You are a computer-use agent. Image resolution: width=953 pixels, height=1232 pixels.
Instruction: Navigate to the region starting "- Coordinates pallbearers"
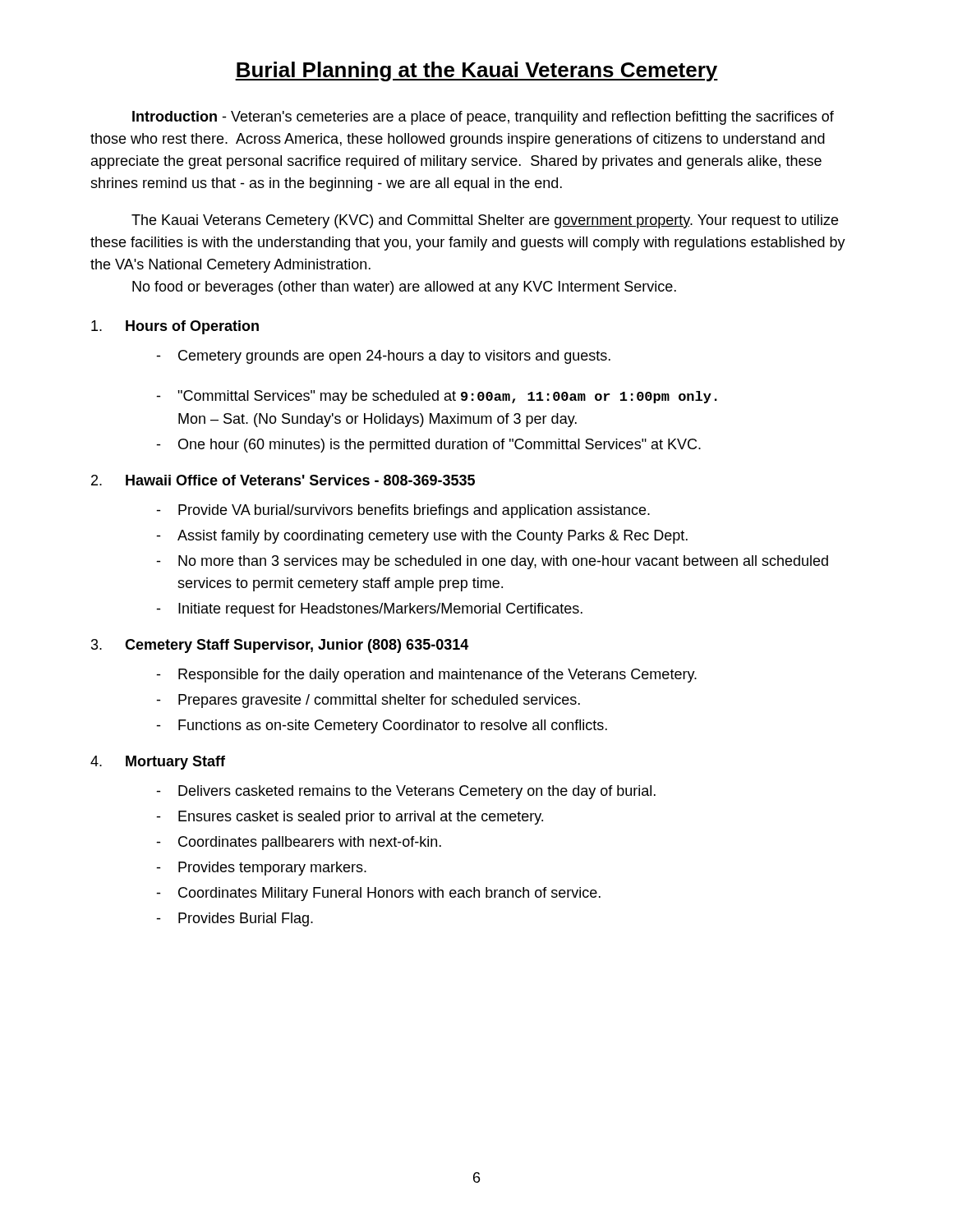[x=299, y=843]
